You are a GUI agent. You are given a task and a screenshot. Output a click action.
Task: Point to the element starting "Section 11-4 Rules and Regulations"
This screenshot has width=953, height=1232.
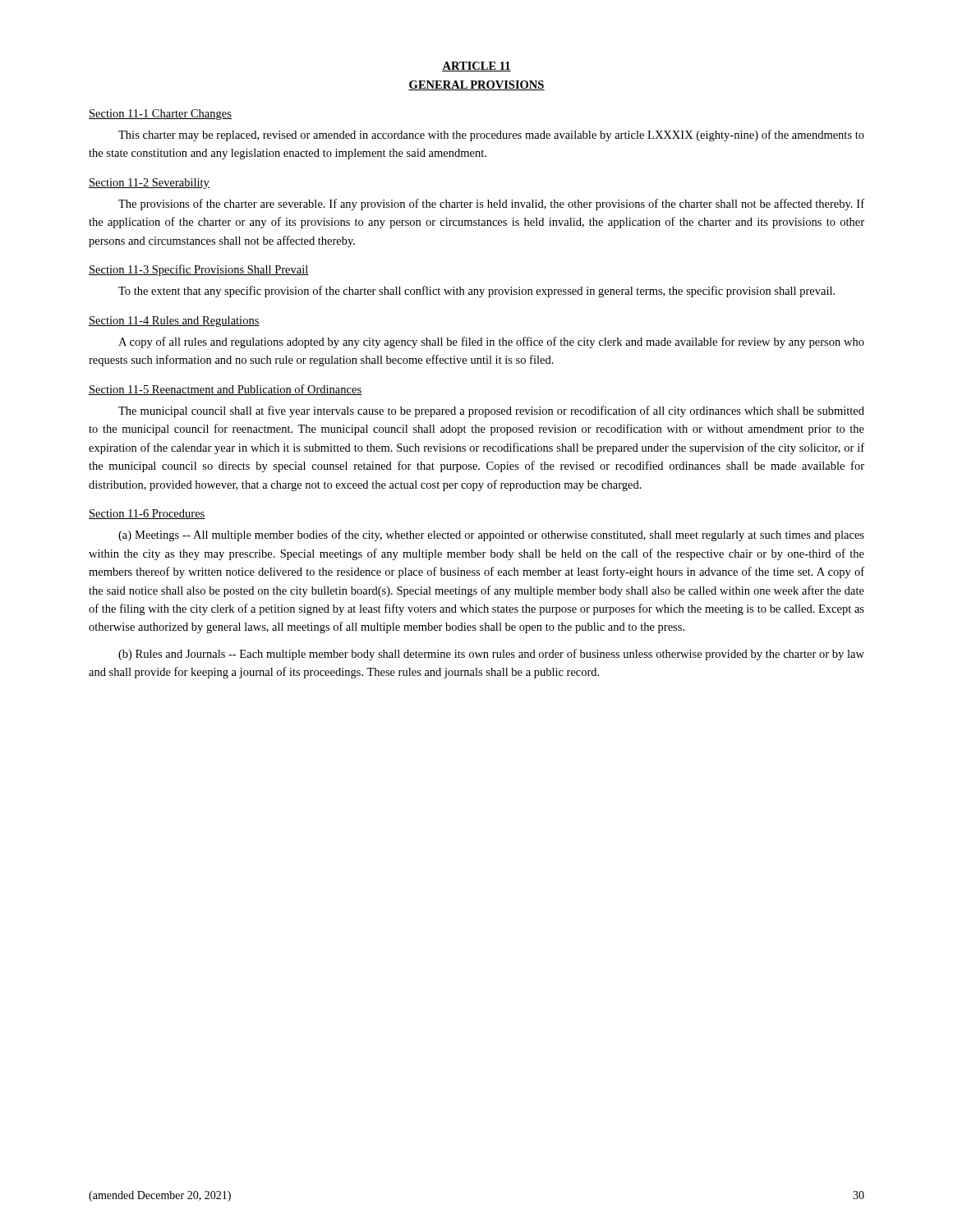pyautogui.click(x=174, y=320)
